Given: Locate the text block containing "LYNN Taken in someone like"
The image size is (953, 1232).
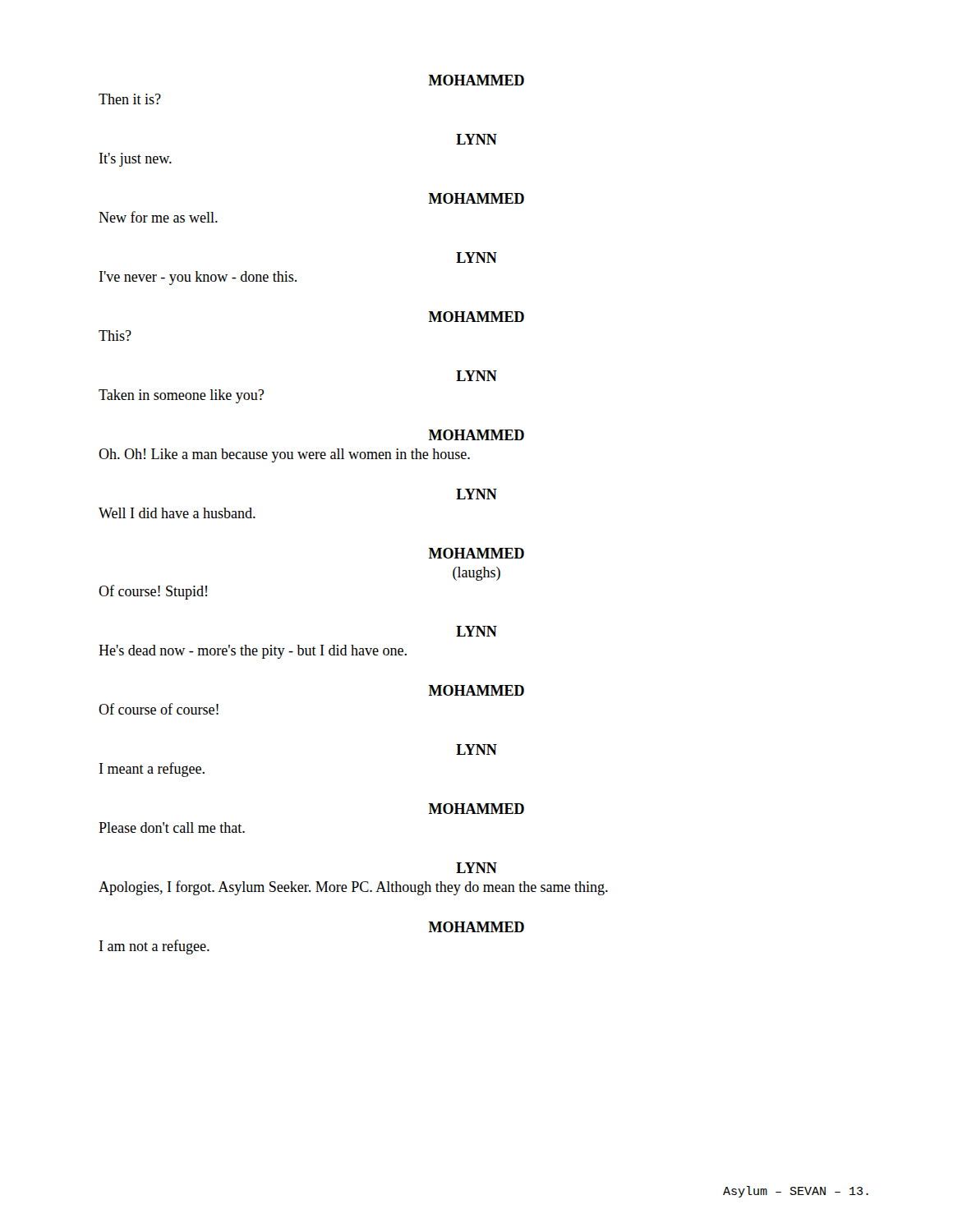Looking at the screenshot, I should tap(476, 386).
